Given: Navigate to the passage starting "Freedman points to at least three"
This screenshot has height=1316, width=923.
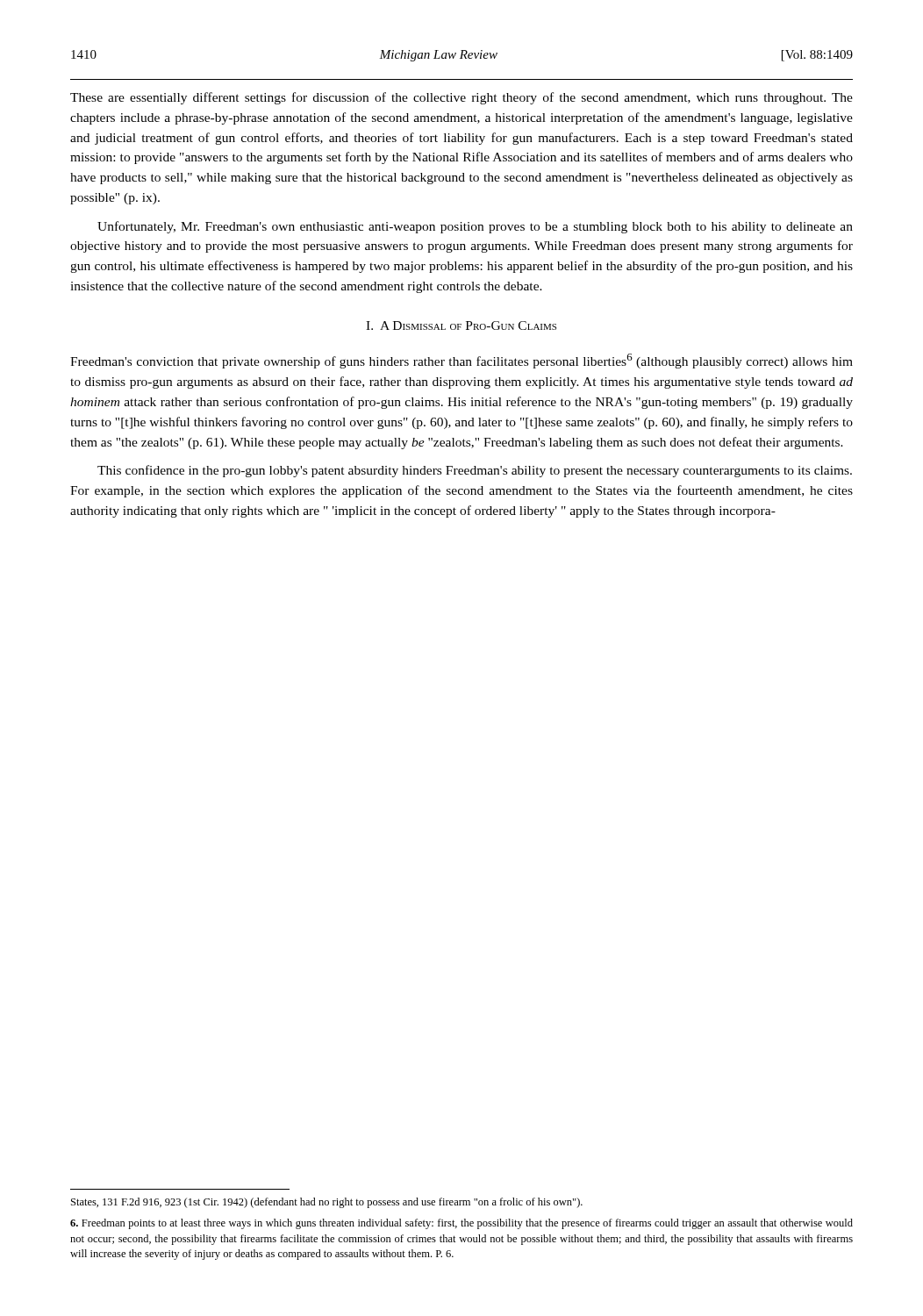Looking at the screenshot, I should 462,1239.
